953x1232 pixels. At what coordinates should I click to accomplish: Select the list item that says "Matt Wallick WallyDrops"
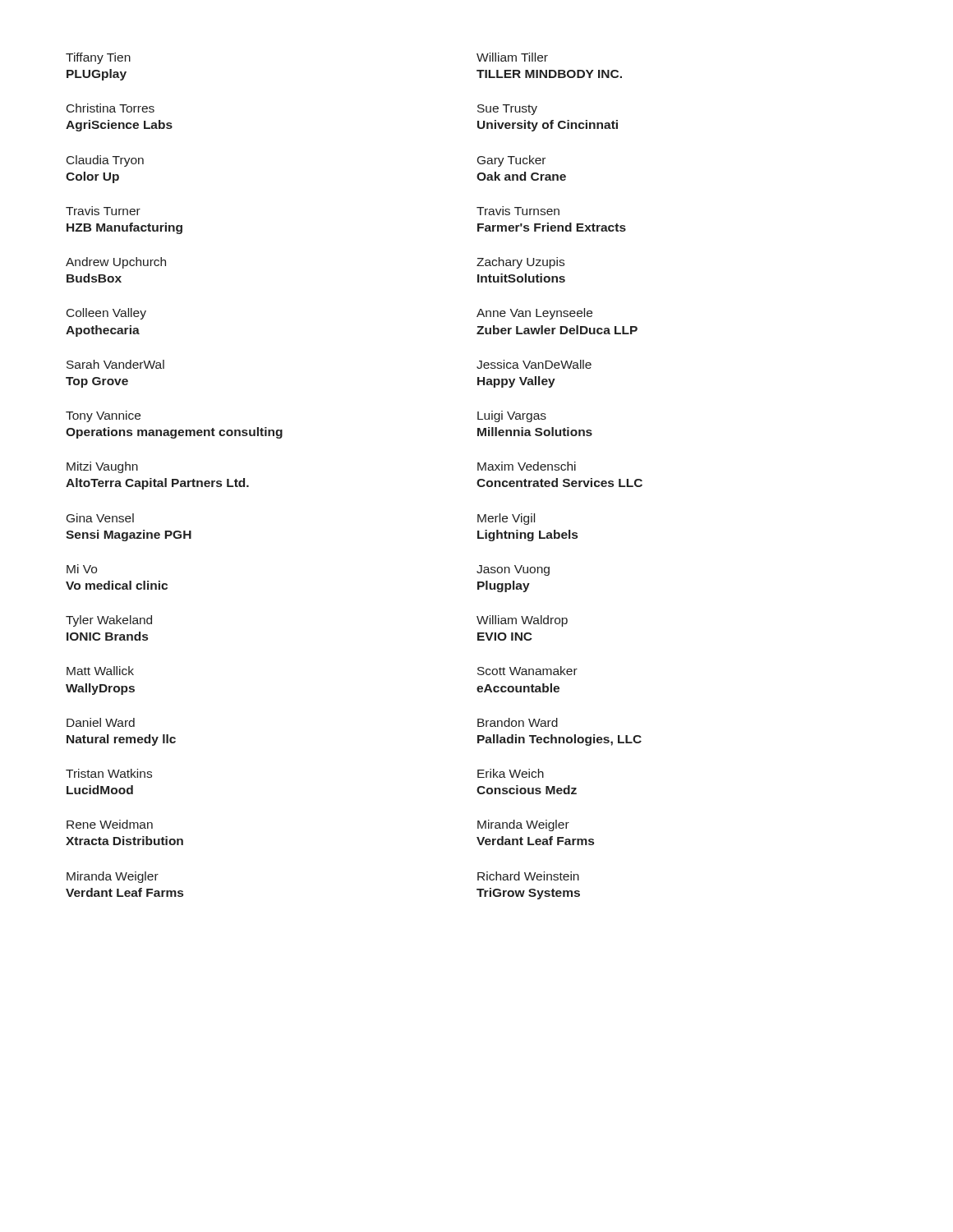coord(100,671)
